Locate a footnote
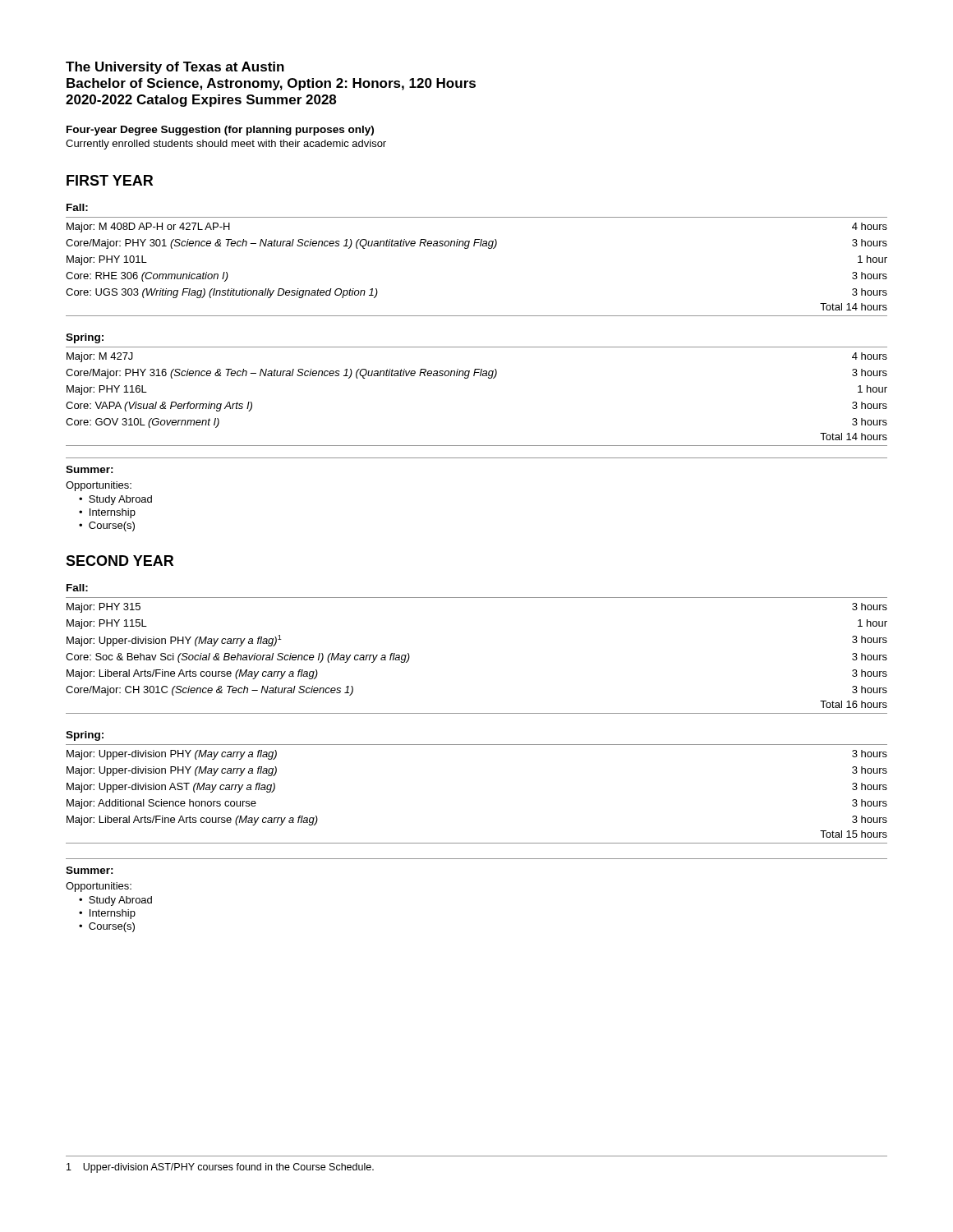The image size is (953, 1232). (x=220, y=1167)
